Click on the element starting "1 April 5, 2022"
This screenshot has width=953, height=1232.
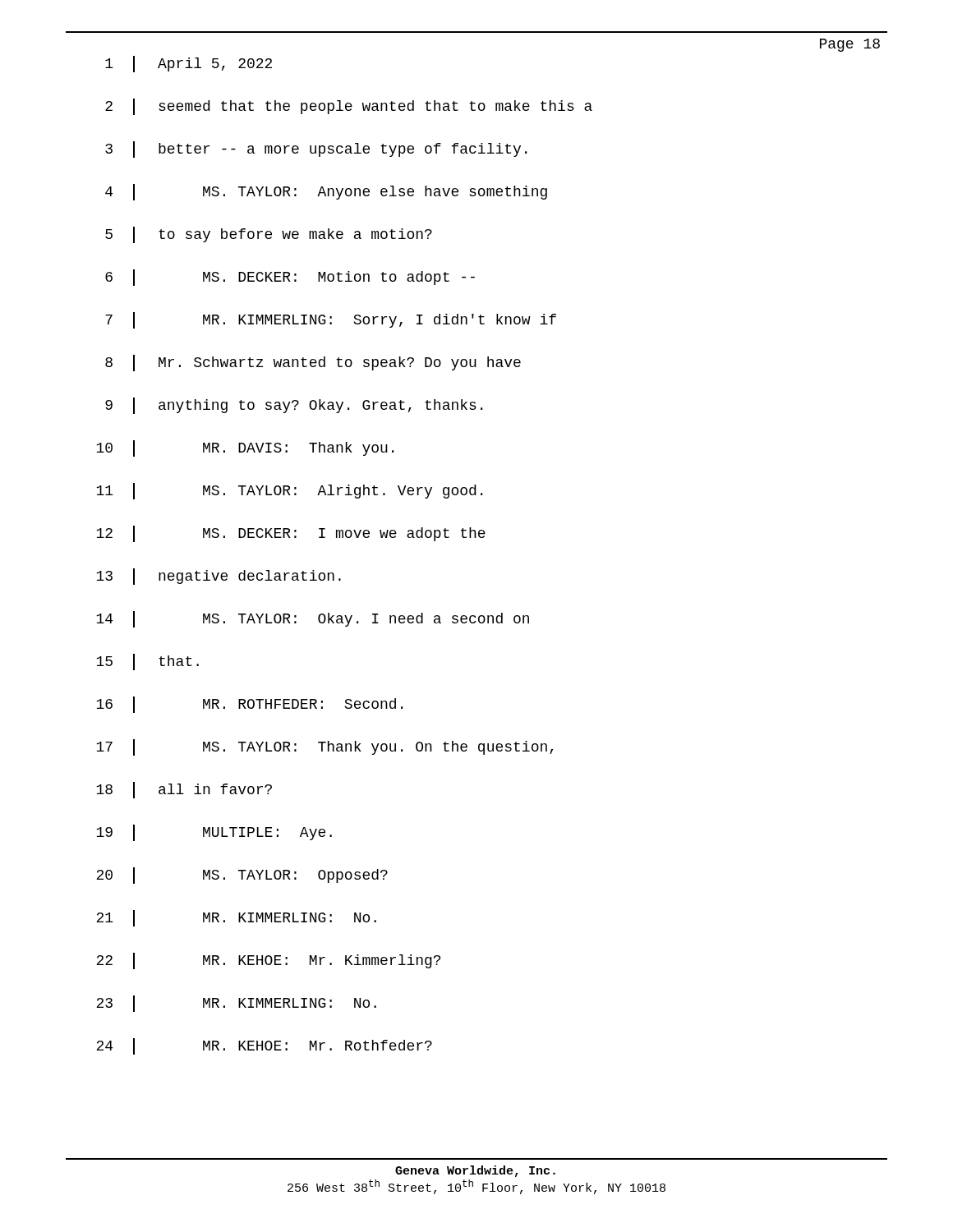(189, 64)
